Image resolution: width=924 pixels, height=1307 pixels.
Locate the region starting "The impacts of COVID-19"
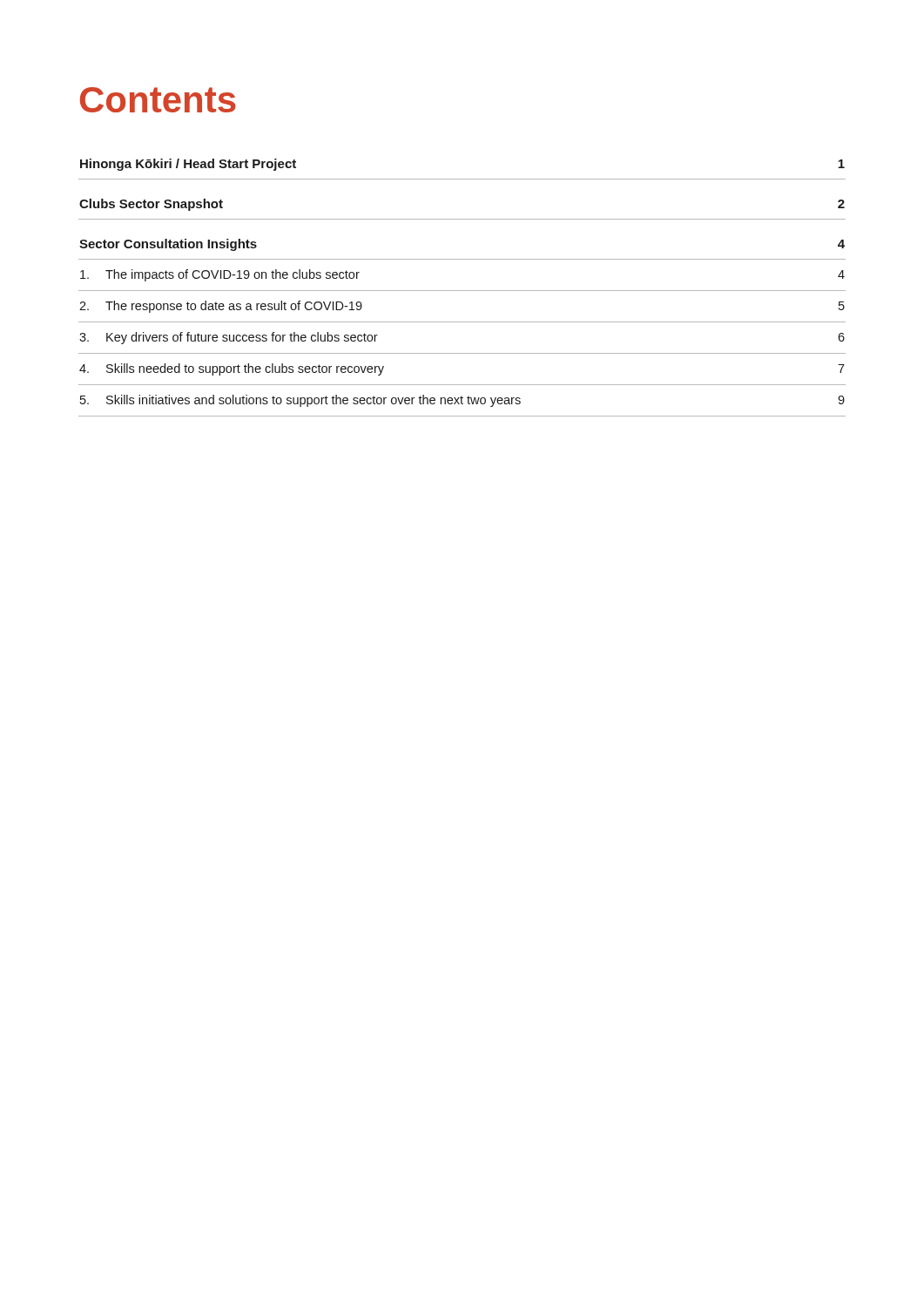pyautogui.click(x=229, y=276)
